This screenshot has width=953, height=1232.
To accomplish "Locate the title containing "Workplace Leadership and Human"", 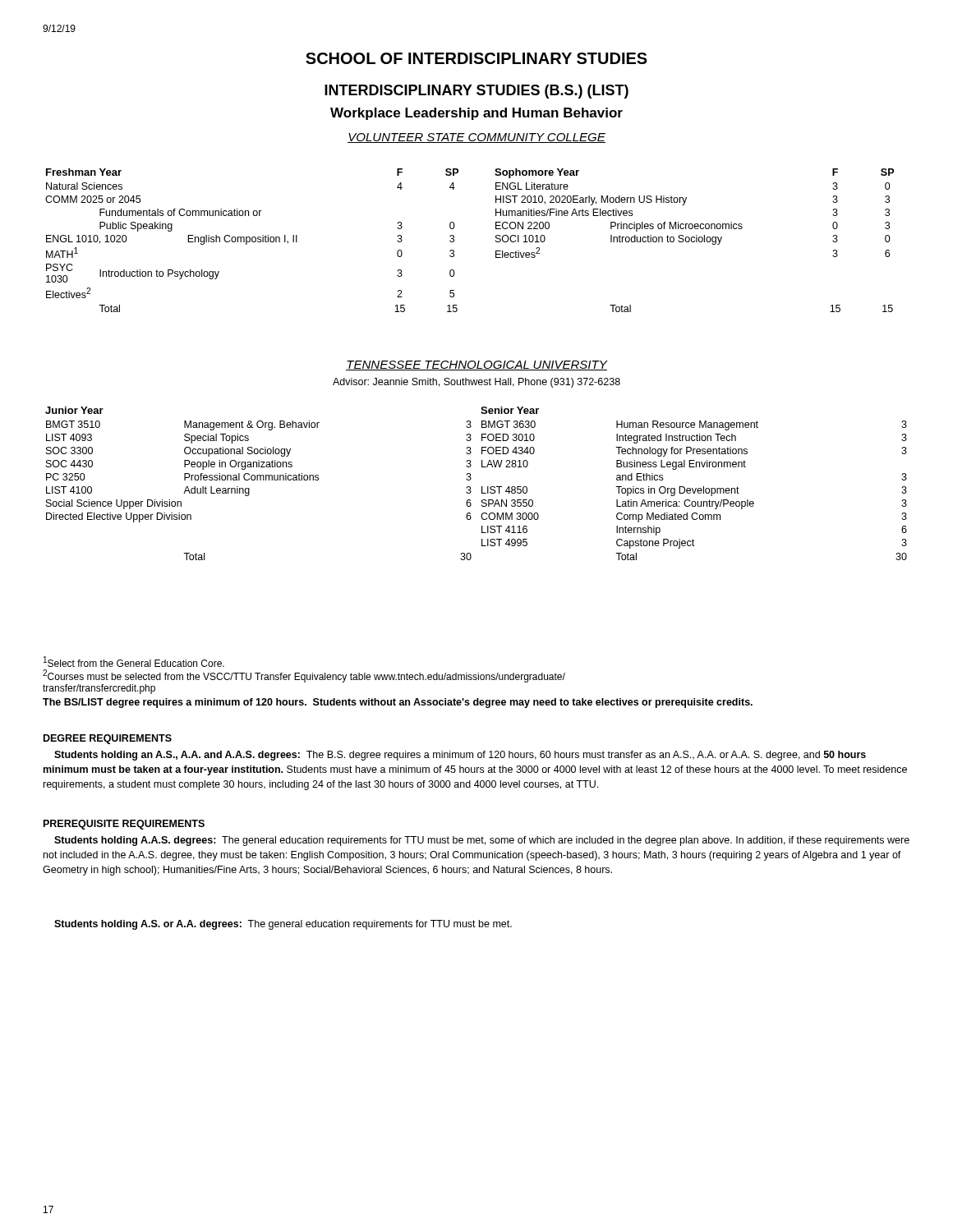I will tap(476, 113).
